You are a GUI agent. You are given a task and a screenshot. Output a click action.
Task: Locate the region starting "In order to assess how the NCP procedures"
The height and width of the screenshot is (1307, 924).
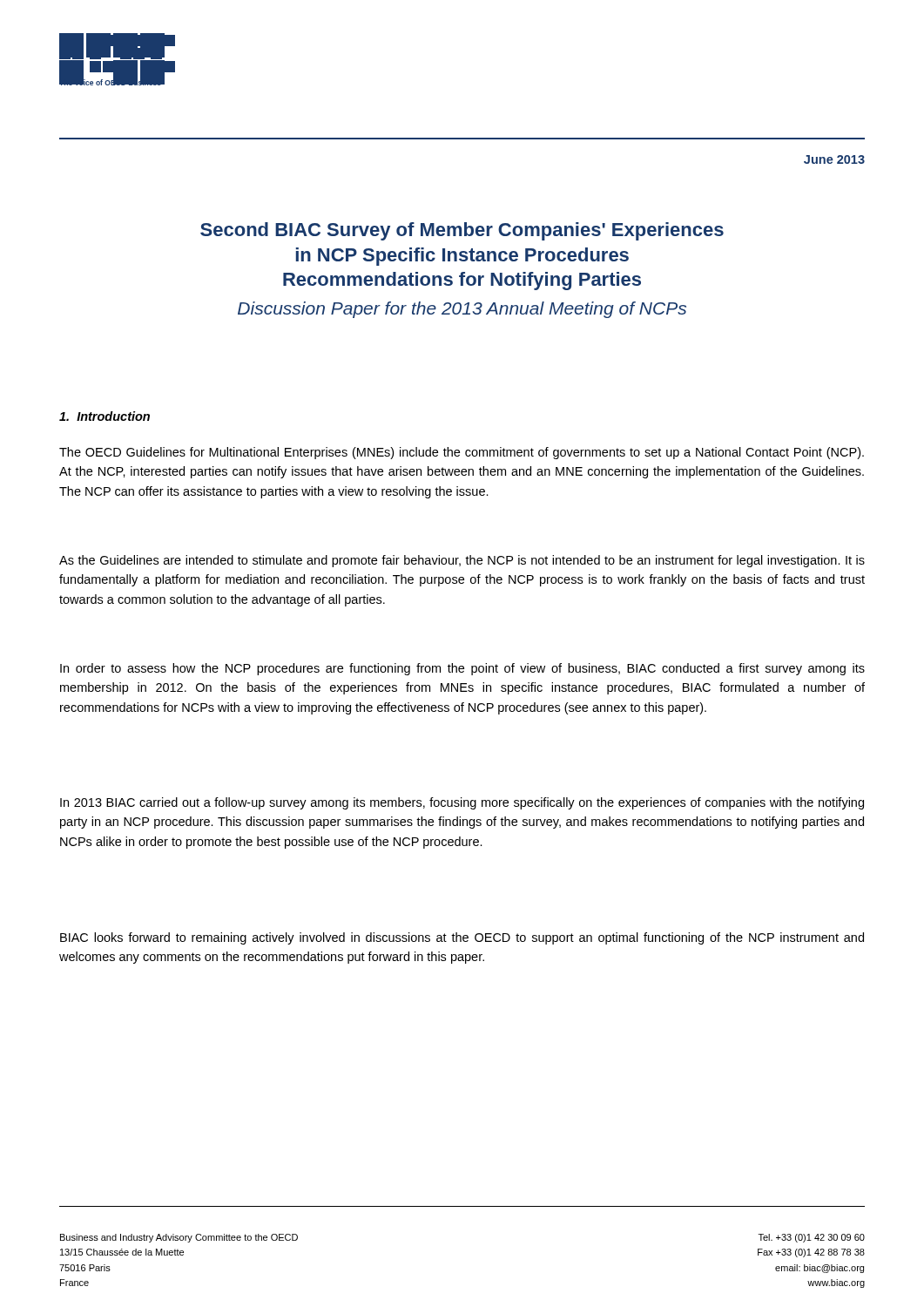click(462, 688)
